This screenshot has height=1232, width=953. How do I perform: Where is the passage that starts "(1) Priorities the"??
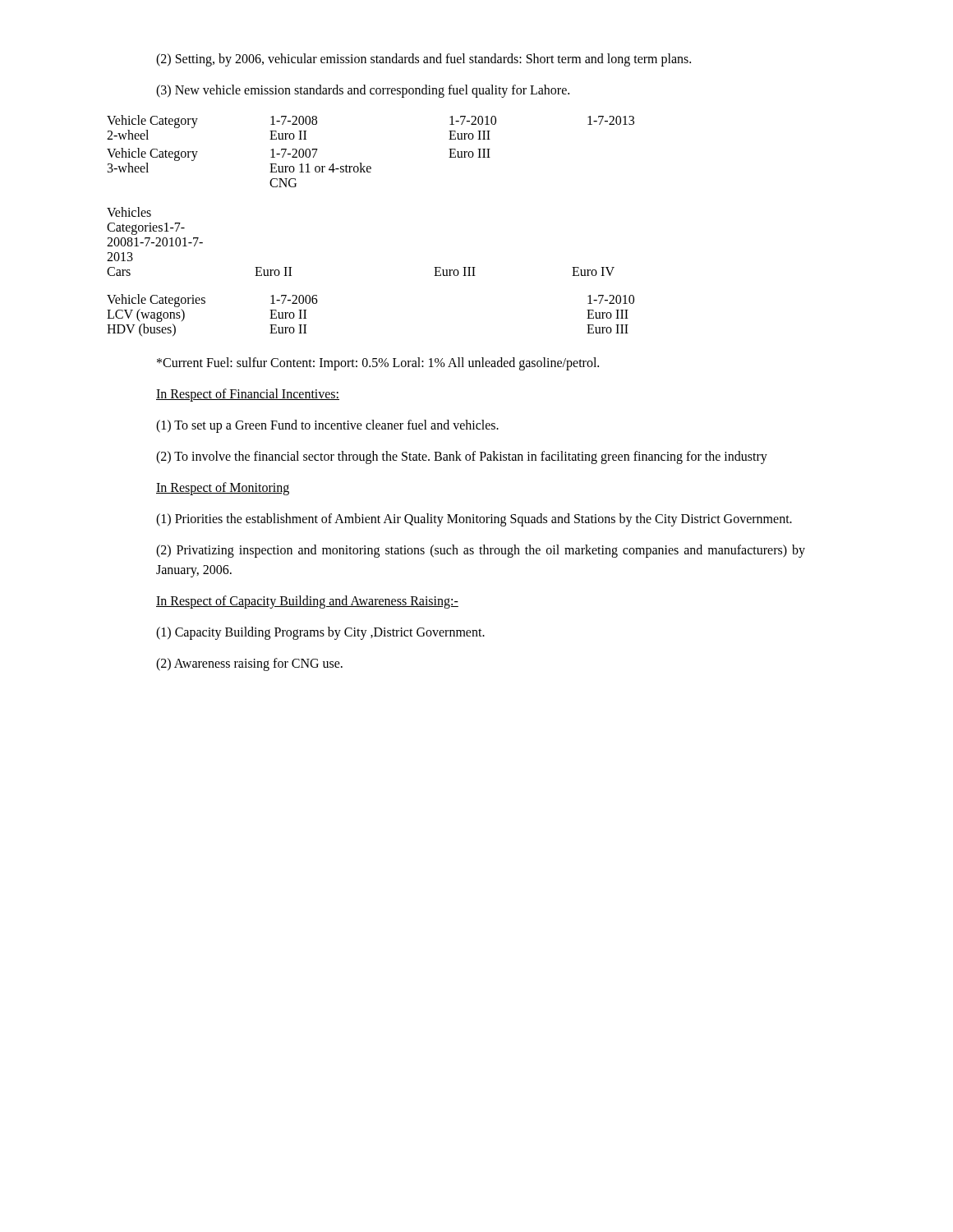point(474,519)
